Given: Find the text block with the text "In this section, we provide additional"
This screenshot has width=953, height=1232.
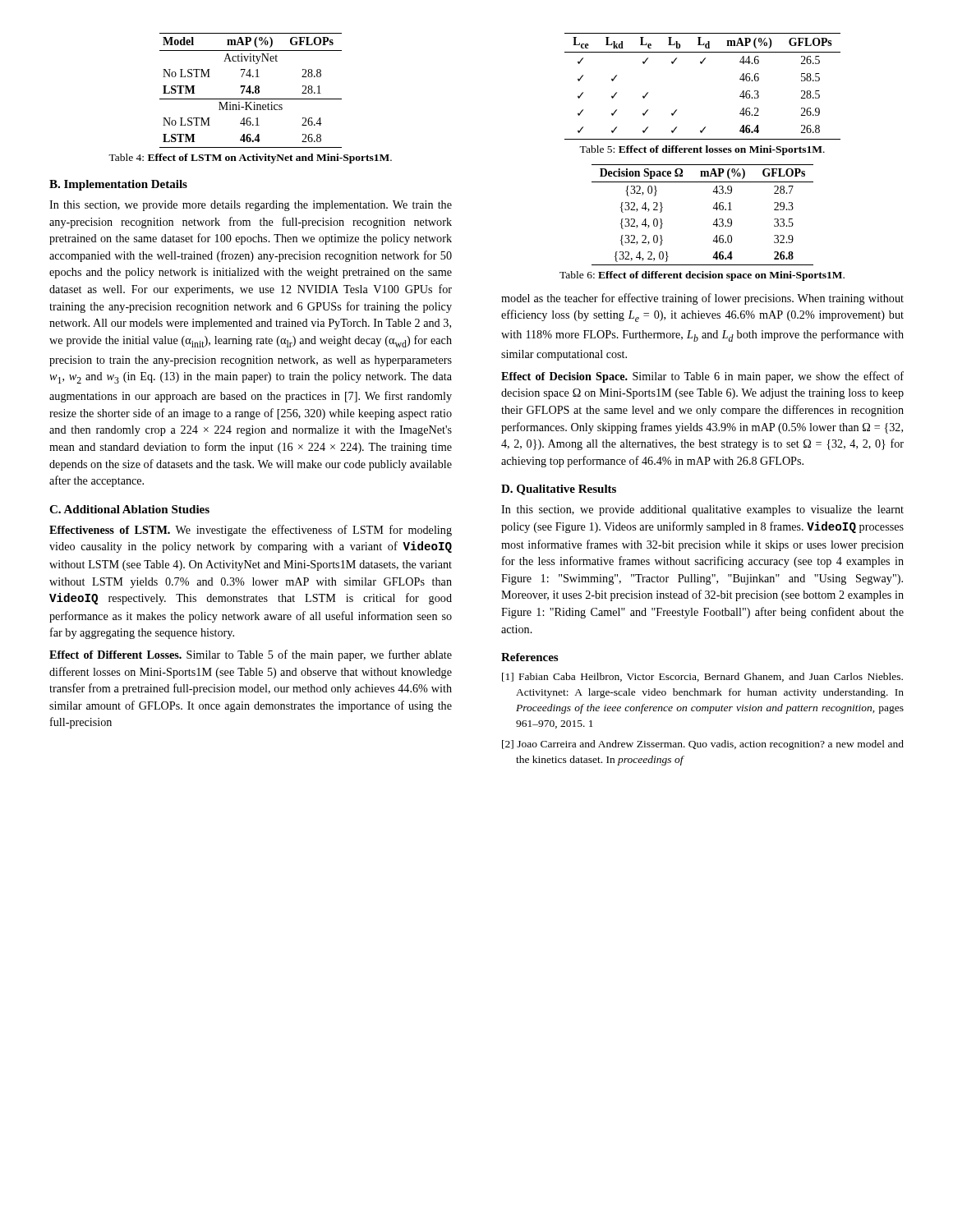Looking at the screenshot, I should (x=702, y=569).
